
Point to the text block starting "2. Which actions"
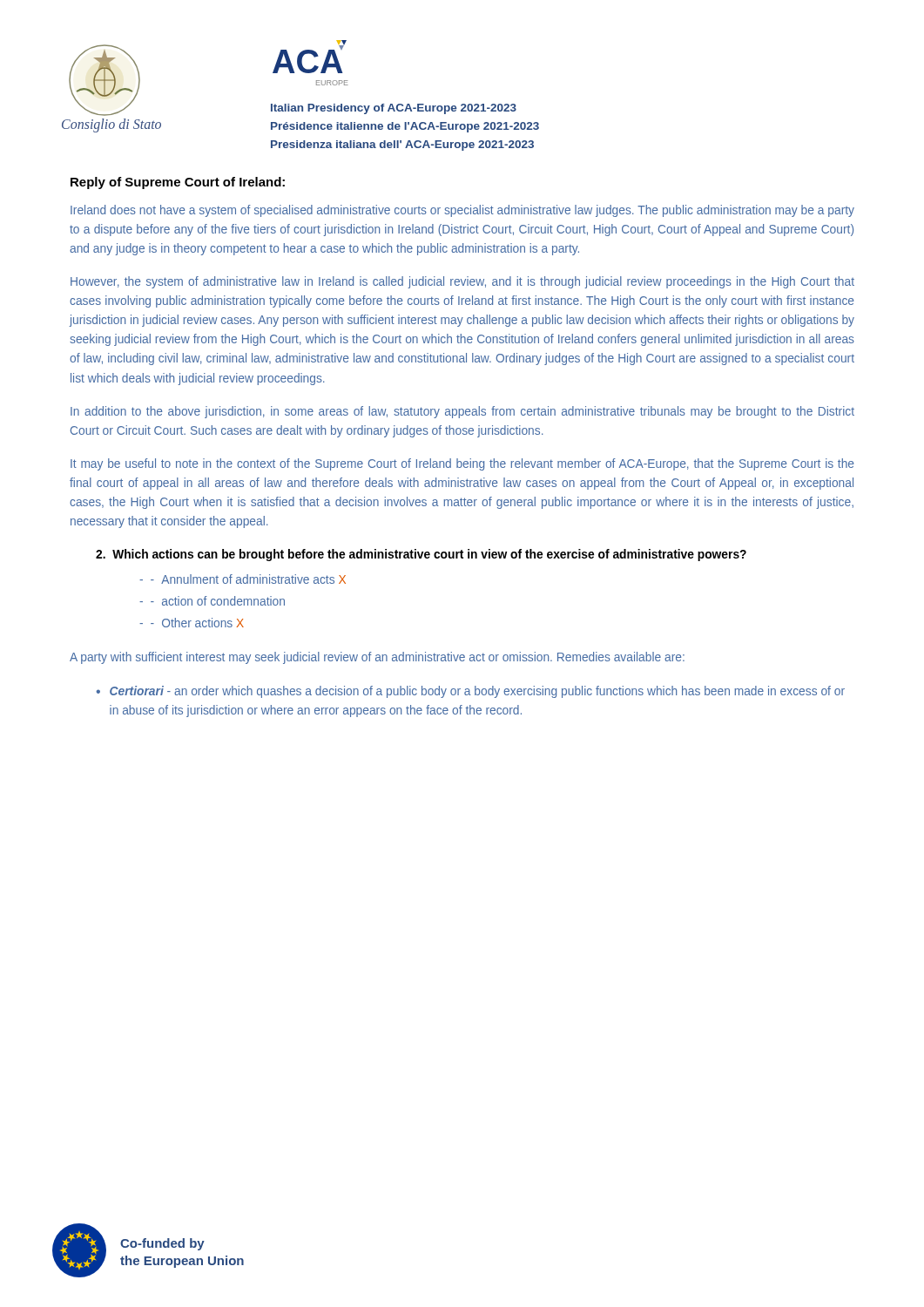421,555
